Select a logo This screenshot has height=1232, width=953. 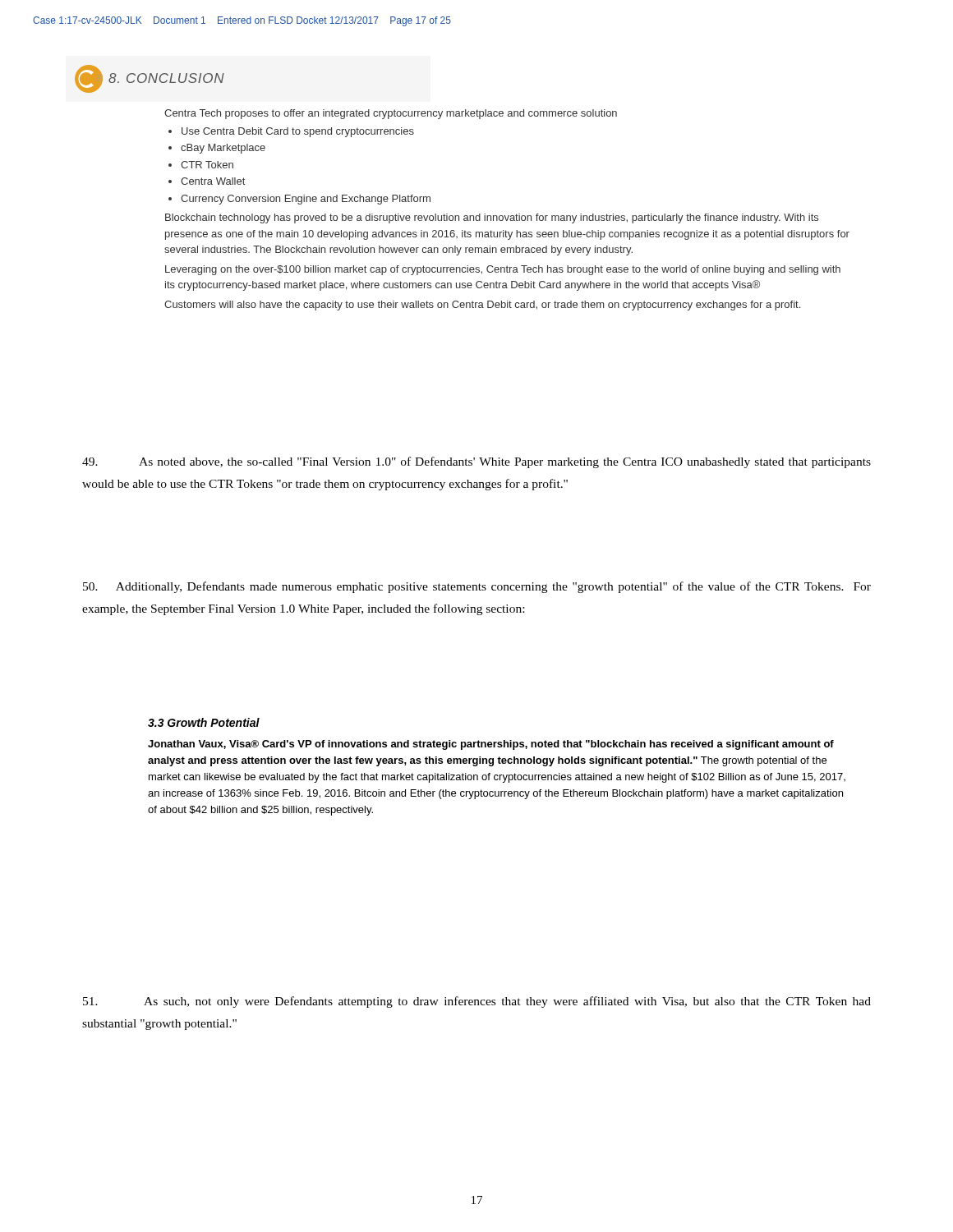[x=248, y=79]
